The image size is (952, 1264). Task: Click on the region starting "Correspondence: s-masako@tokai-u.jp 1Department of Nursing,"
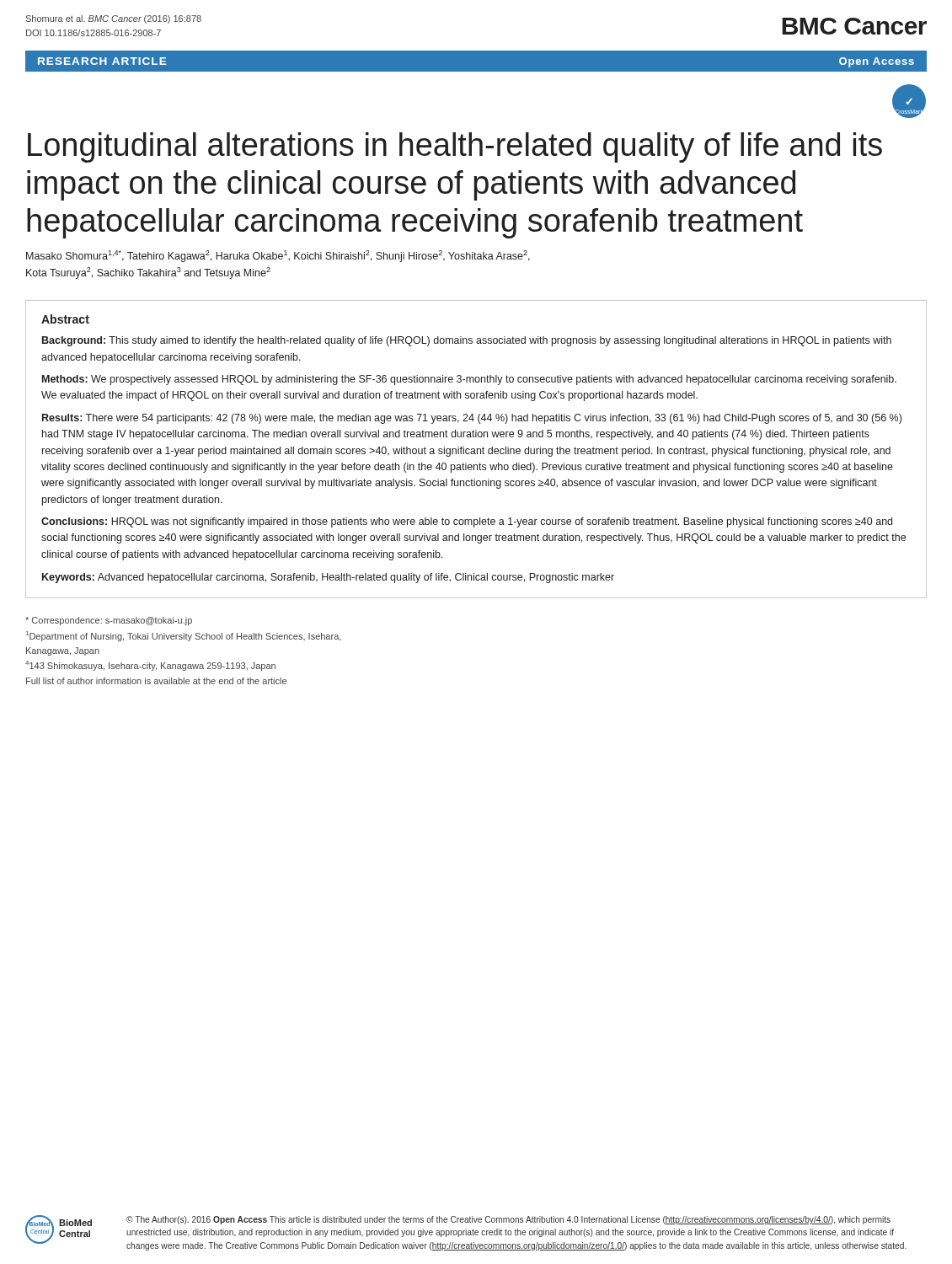pyautogui.click(x=183, y=650)
